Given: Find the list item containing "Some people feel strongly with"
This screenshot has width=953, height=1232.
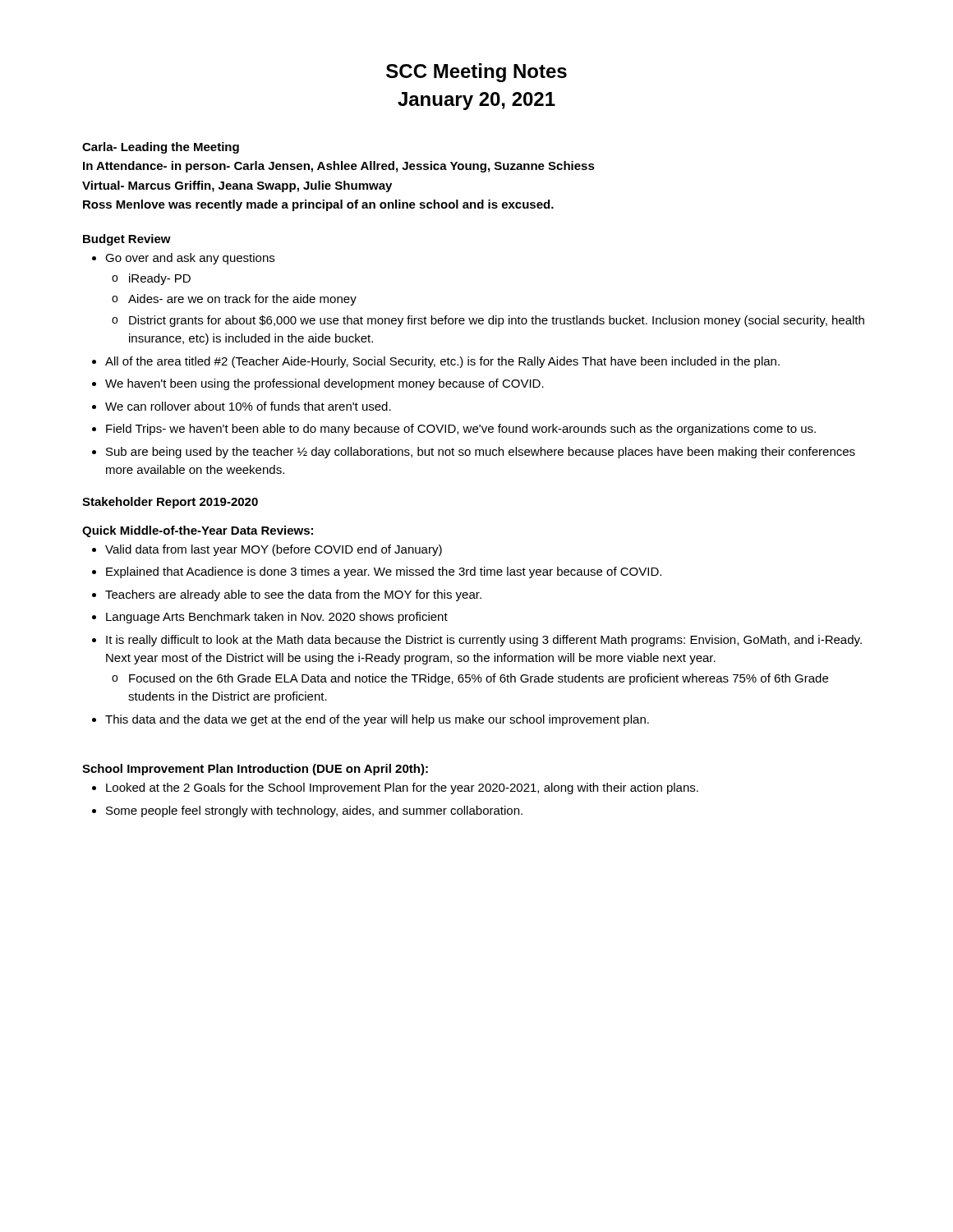Looking at the screenshot, I should click(314, 810).
